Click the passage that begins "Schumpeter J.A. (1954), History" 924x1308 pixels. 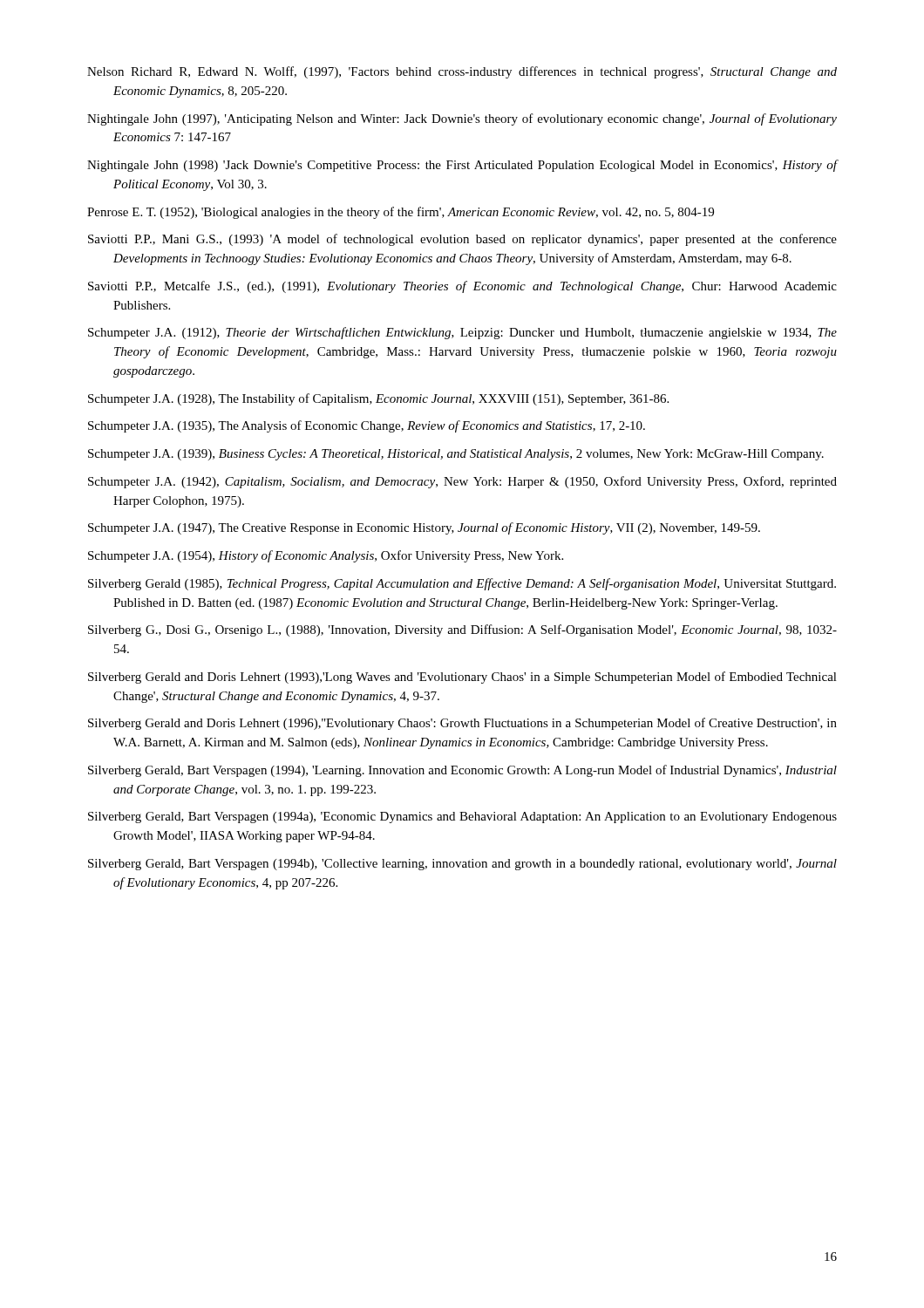pyautogui.click(x=326, y=555)
